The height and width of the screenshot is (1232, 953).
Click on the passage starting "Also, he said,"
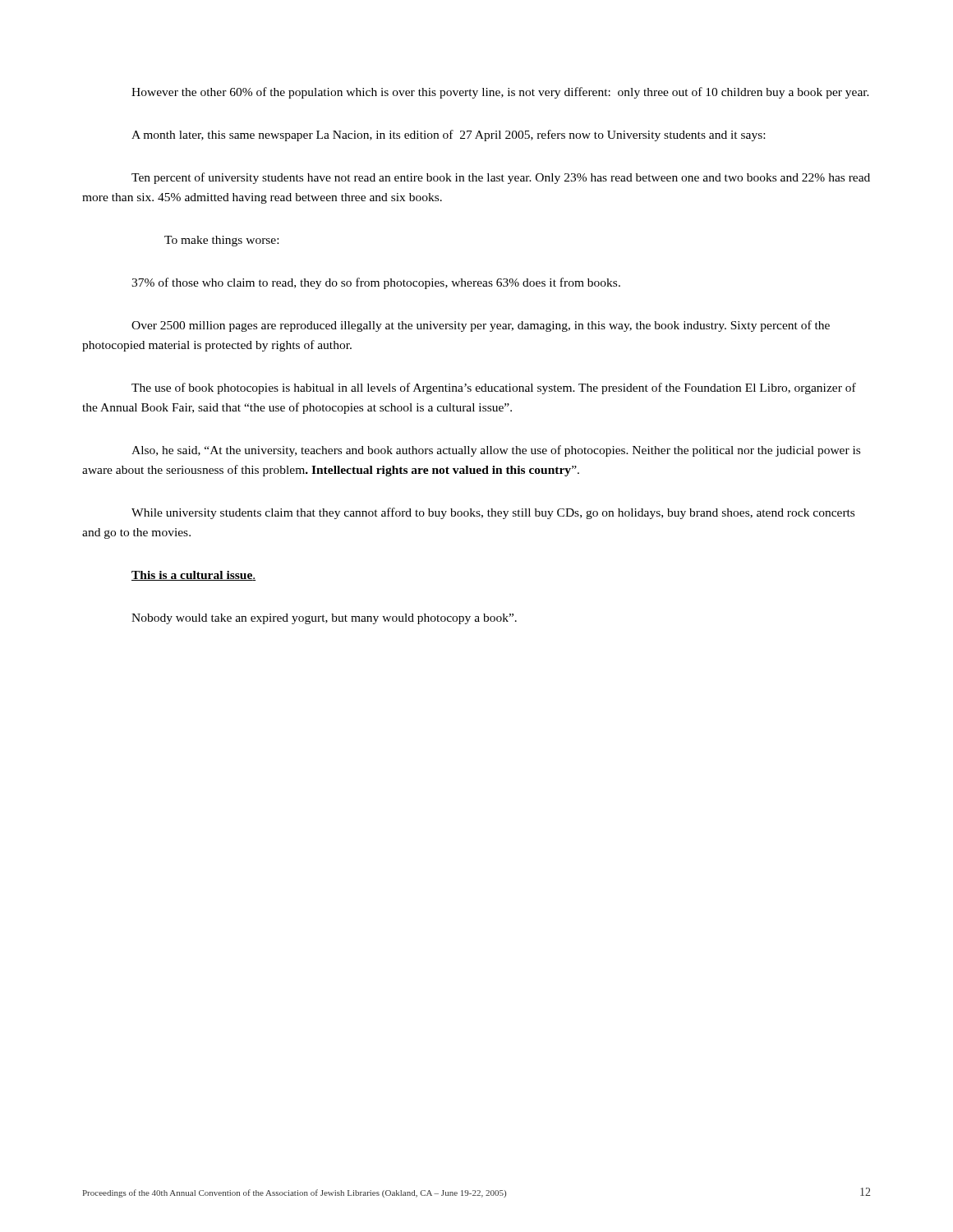tap(471, 460)
